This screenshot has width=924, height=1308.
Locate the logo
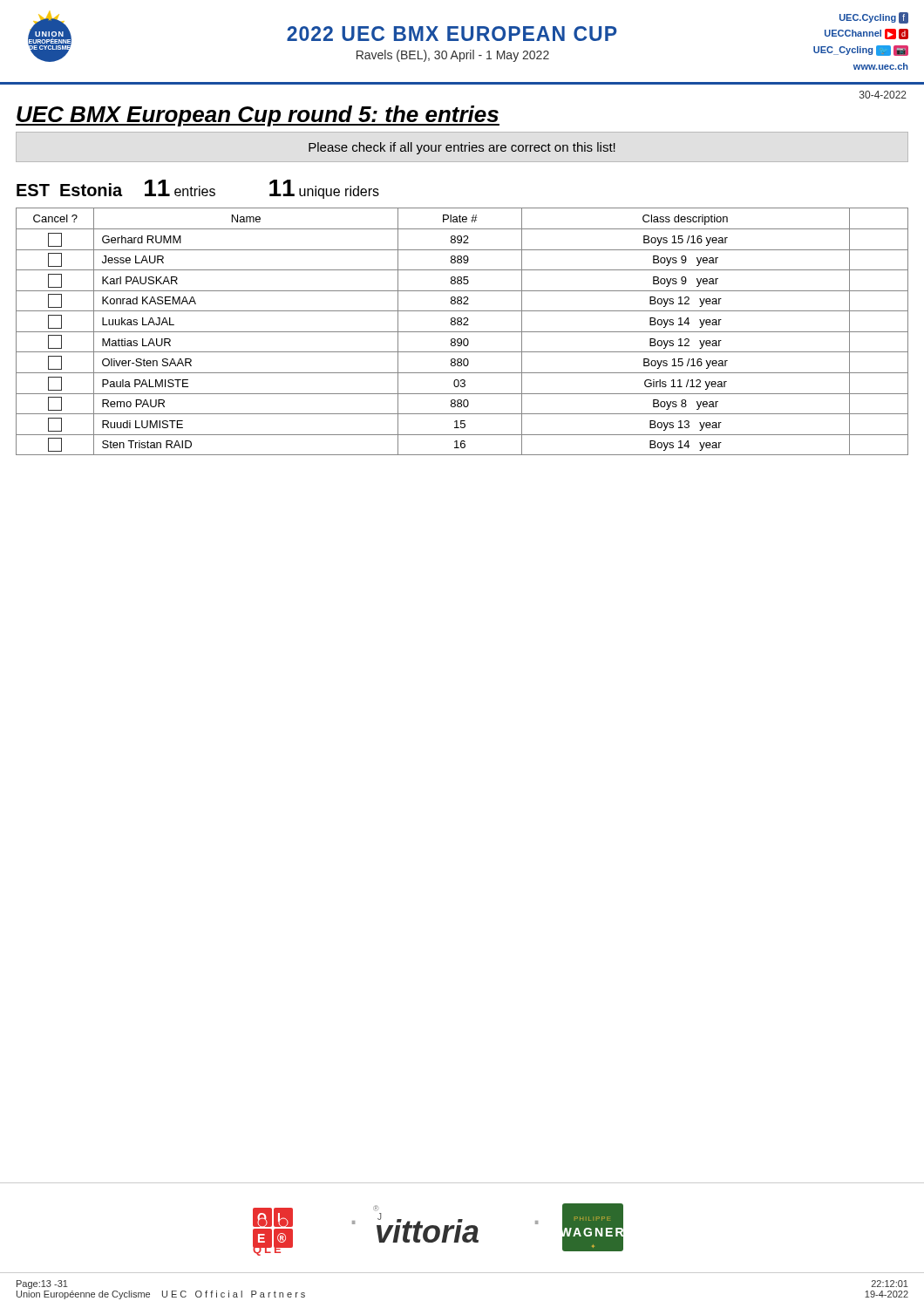coord(462,1228)
